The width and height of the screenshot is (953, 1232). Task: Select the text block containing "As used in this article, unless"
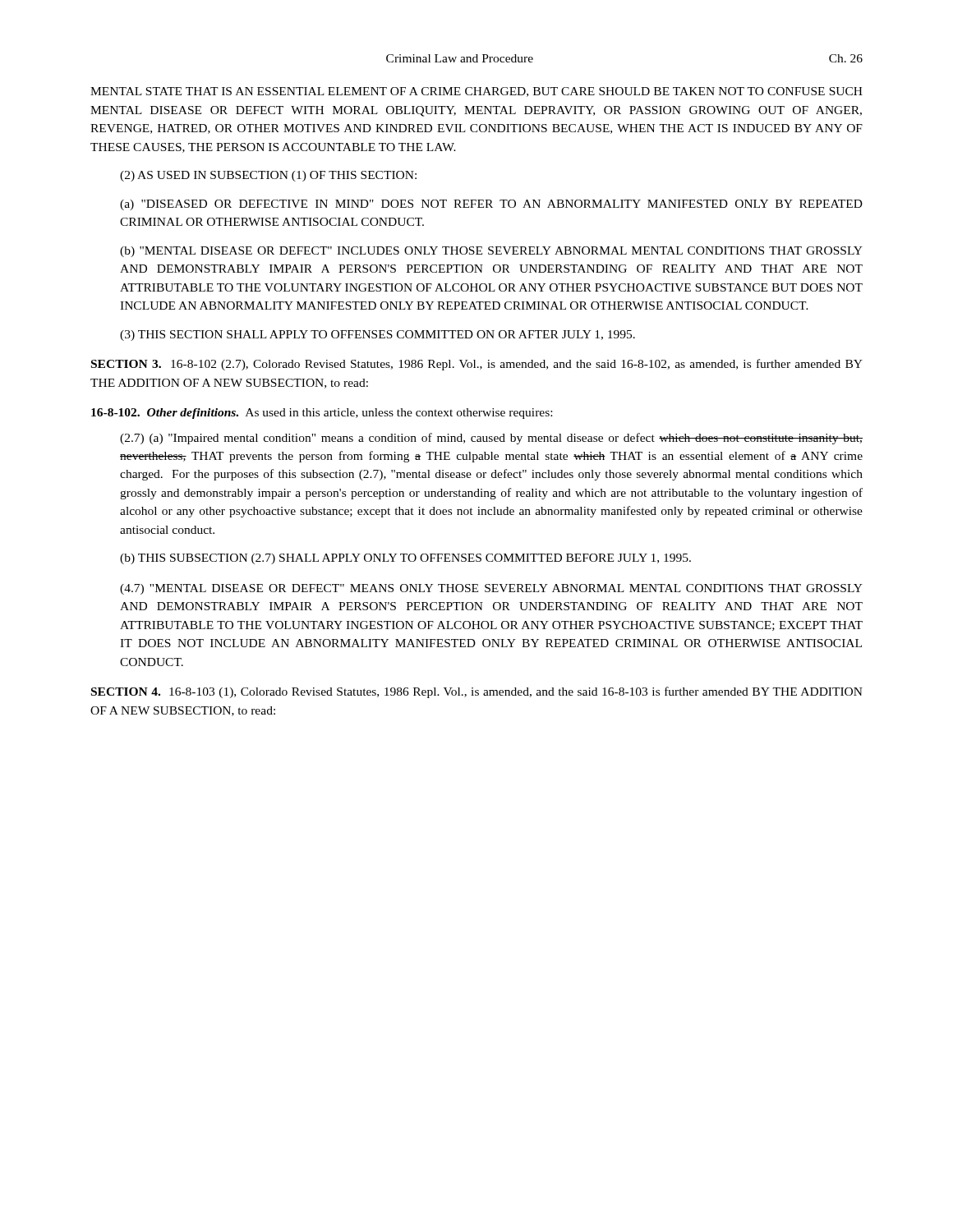click(399, 412)
